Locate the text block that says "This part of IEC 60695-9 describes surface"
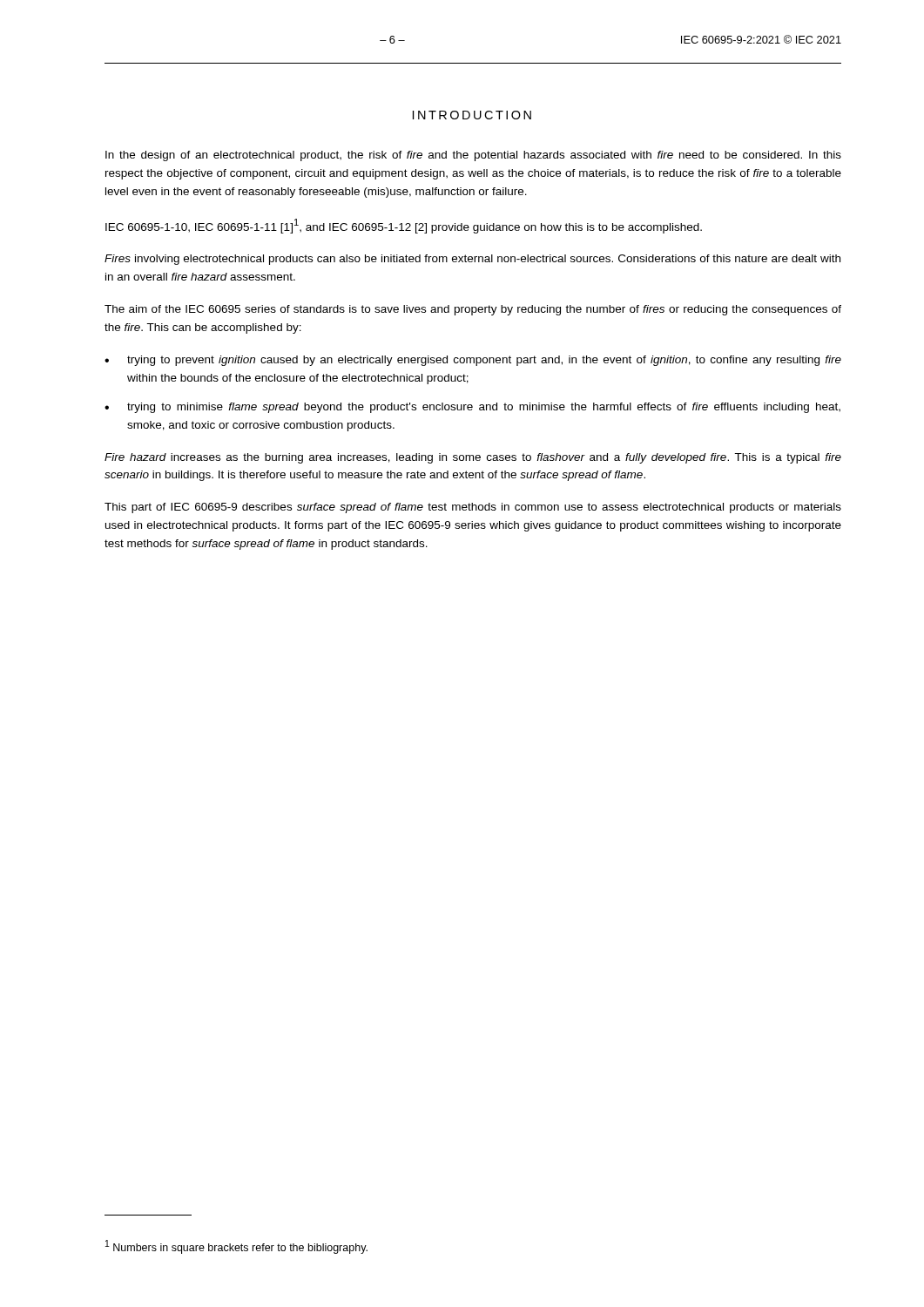The height and width of the screenshot is (1307, 924). (473, 525)
